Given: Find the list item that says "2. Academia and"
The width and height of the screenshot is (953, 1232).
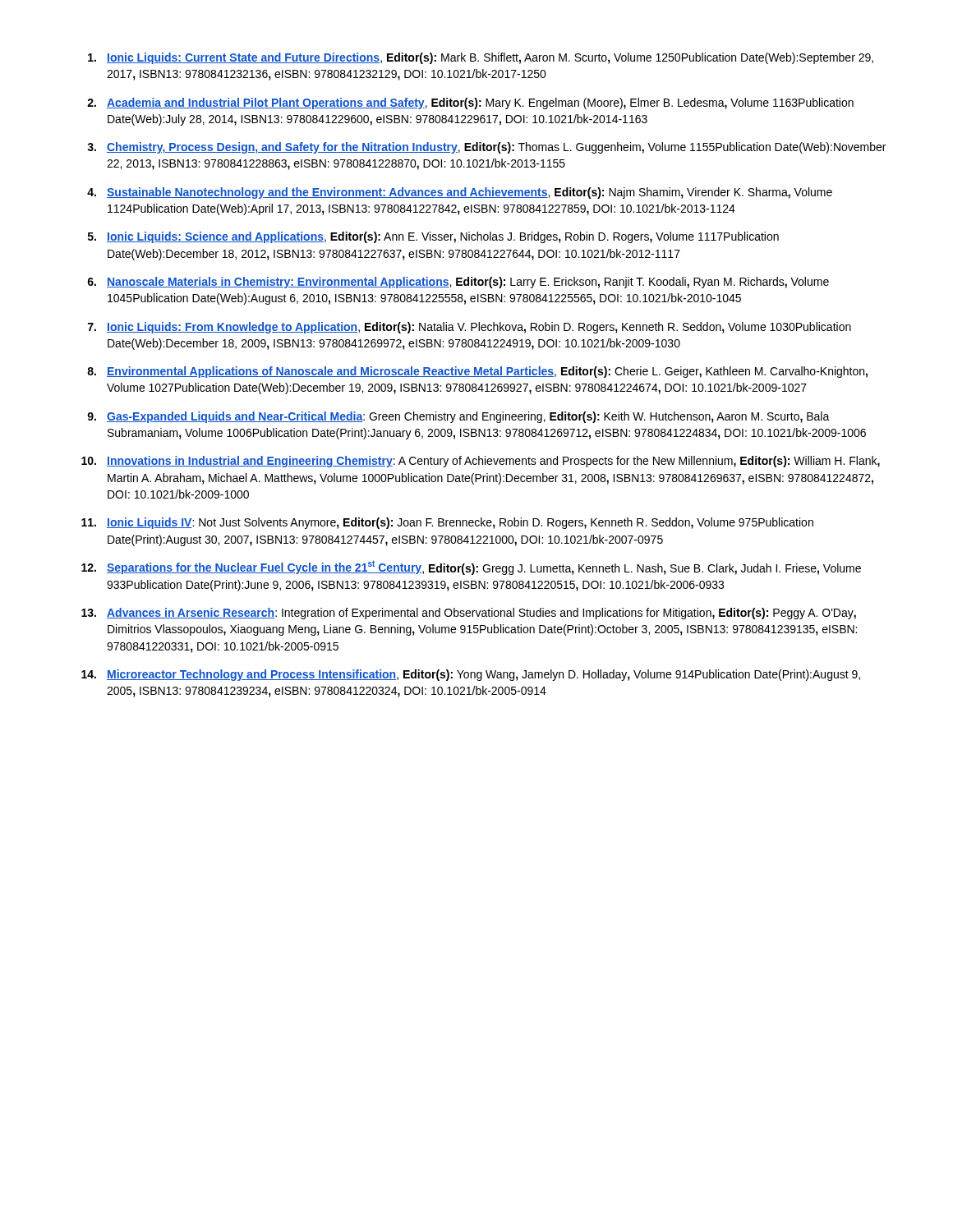Looking at the screenshot, I should pyautogui.click(x=476, y=111).
